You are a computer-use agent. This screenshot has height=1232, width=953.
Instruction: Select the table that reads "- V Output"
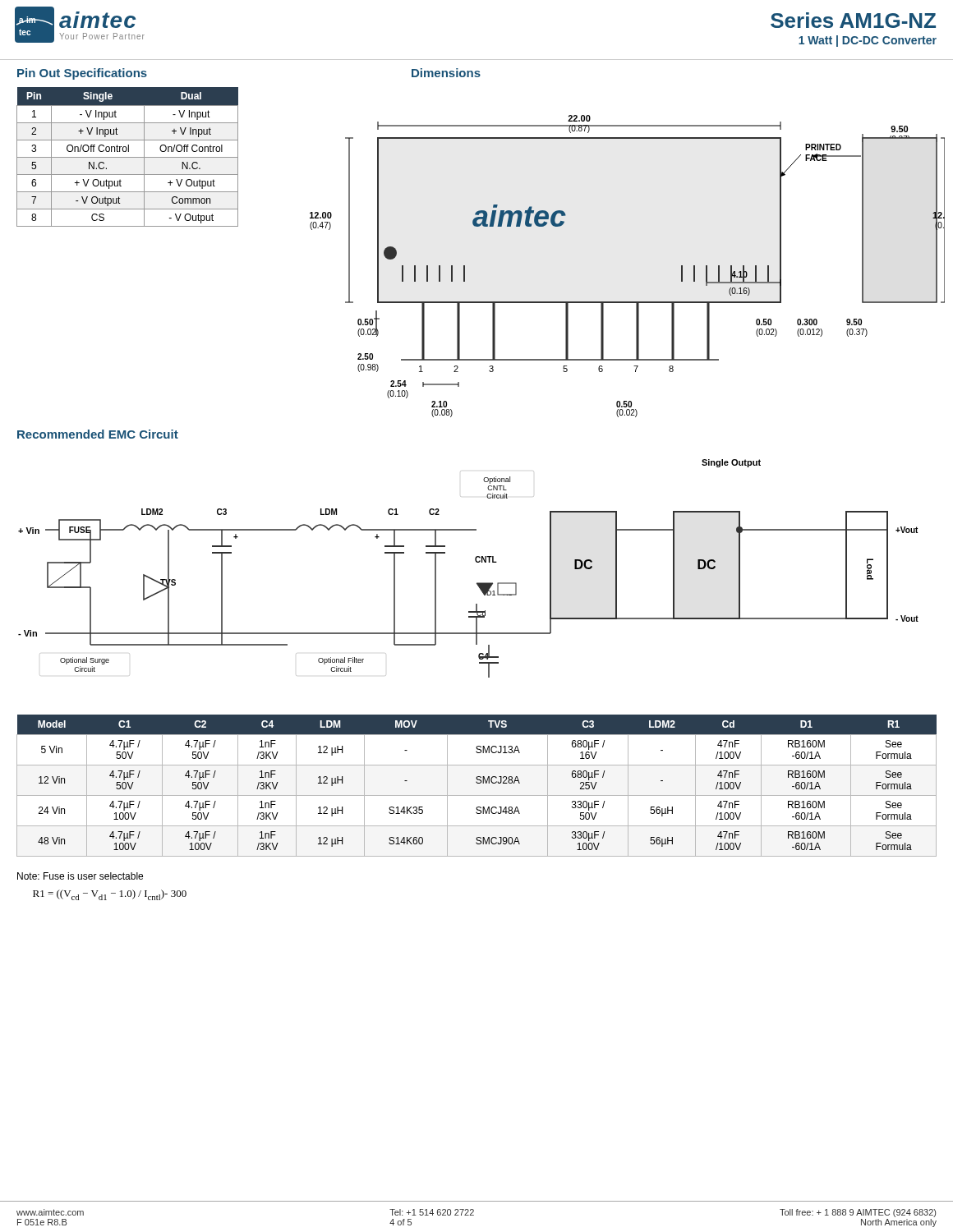point(127,154)
